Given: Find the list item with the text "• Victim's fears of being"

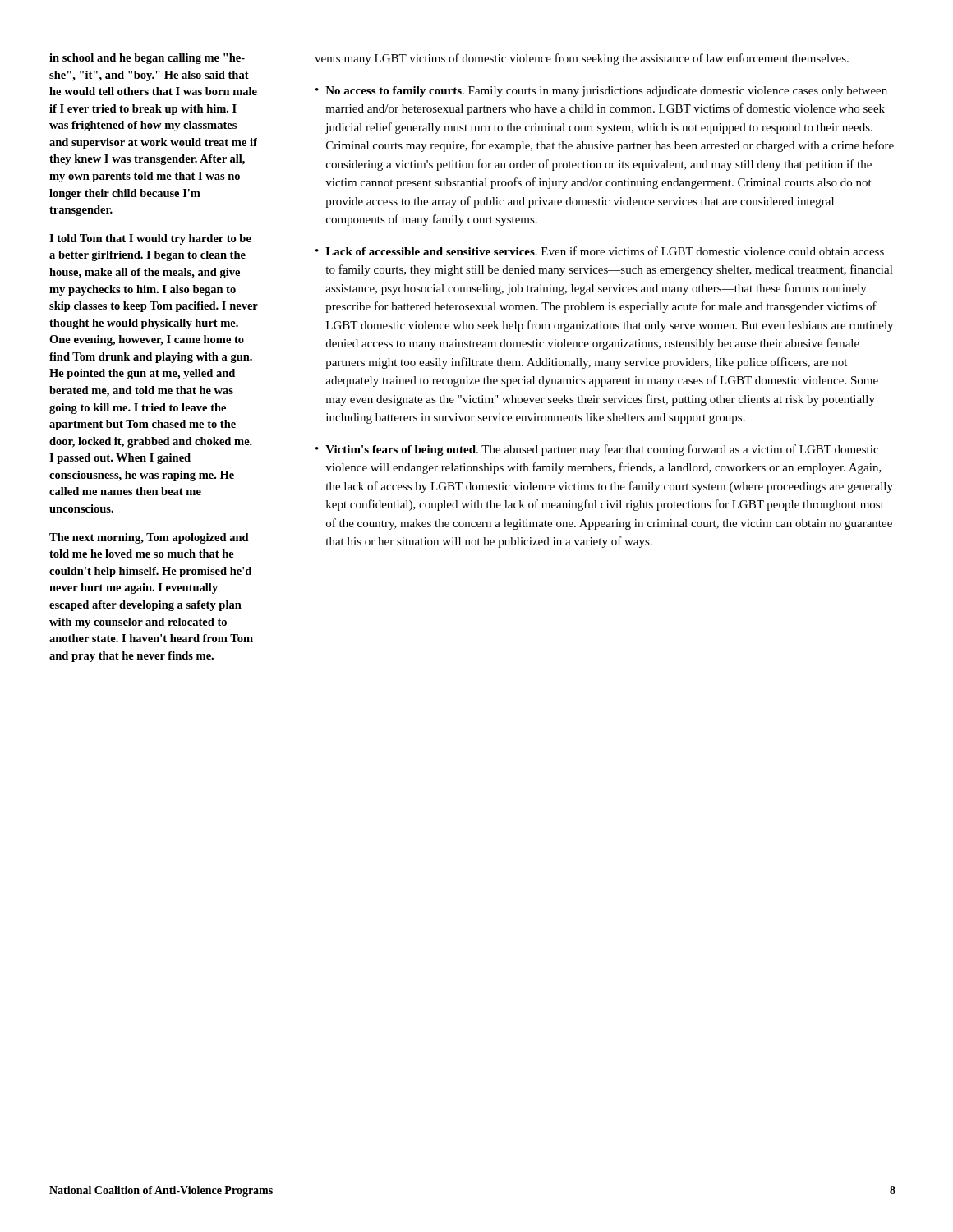Looking at the screenshot, I should [x=605, y=495].
